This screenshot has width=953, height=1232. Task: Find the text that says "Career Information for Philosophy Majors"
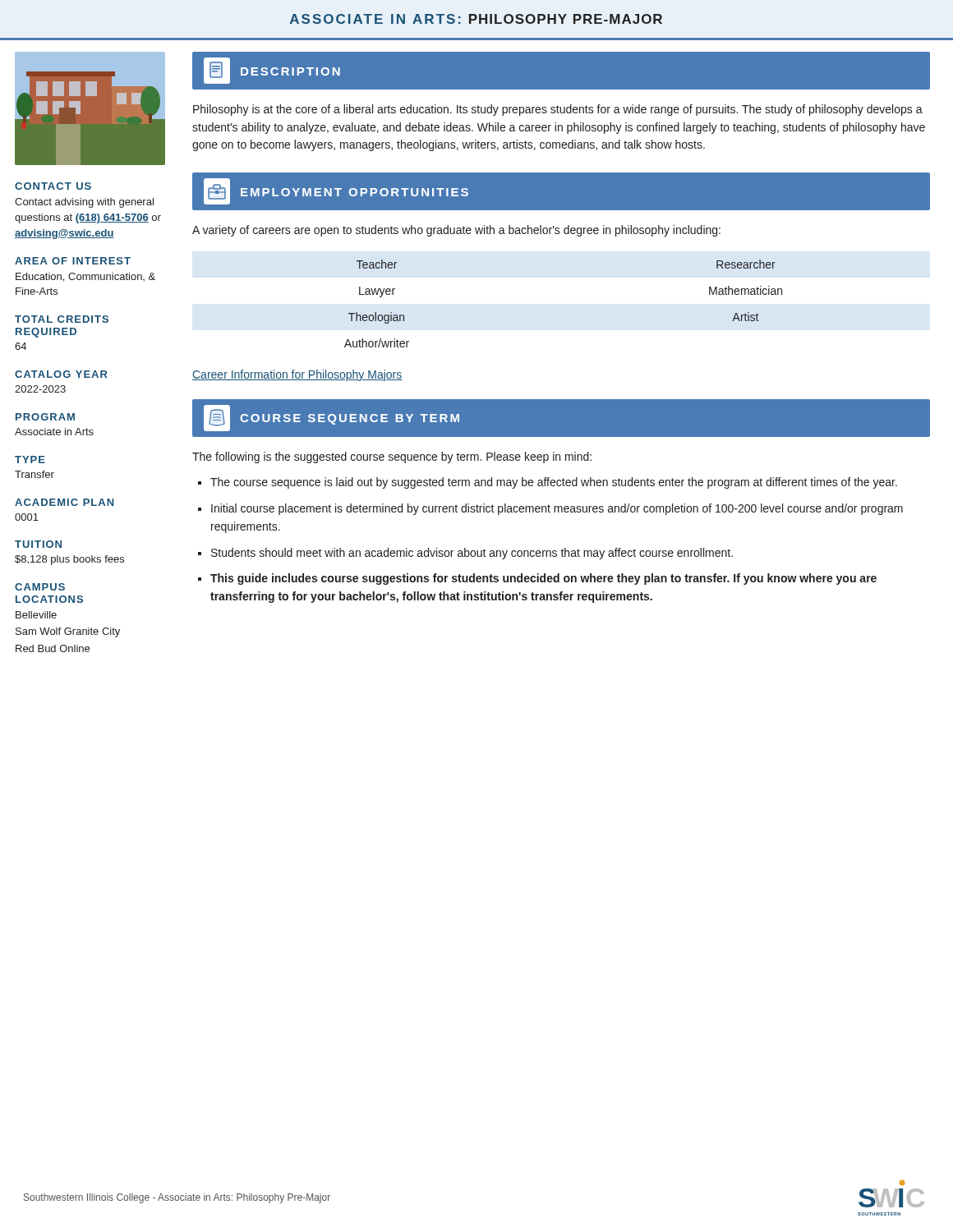point(297,374)
